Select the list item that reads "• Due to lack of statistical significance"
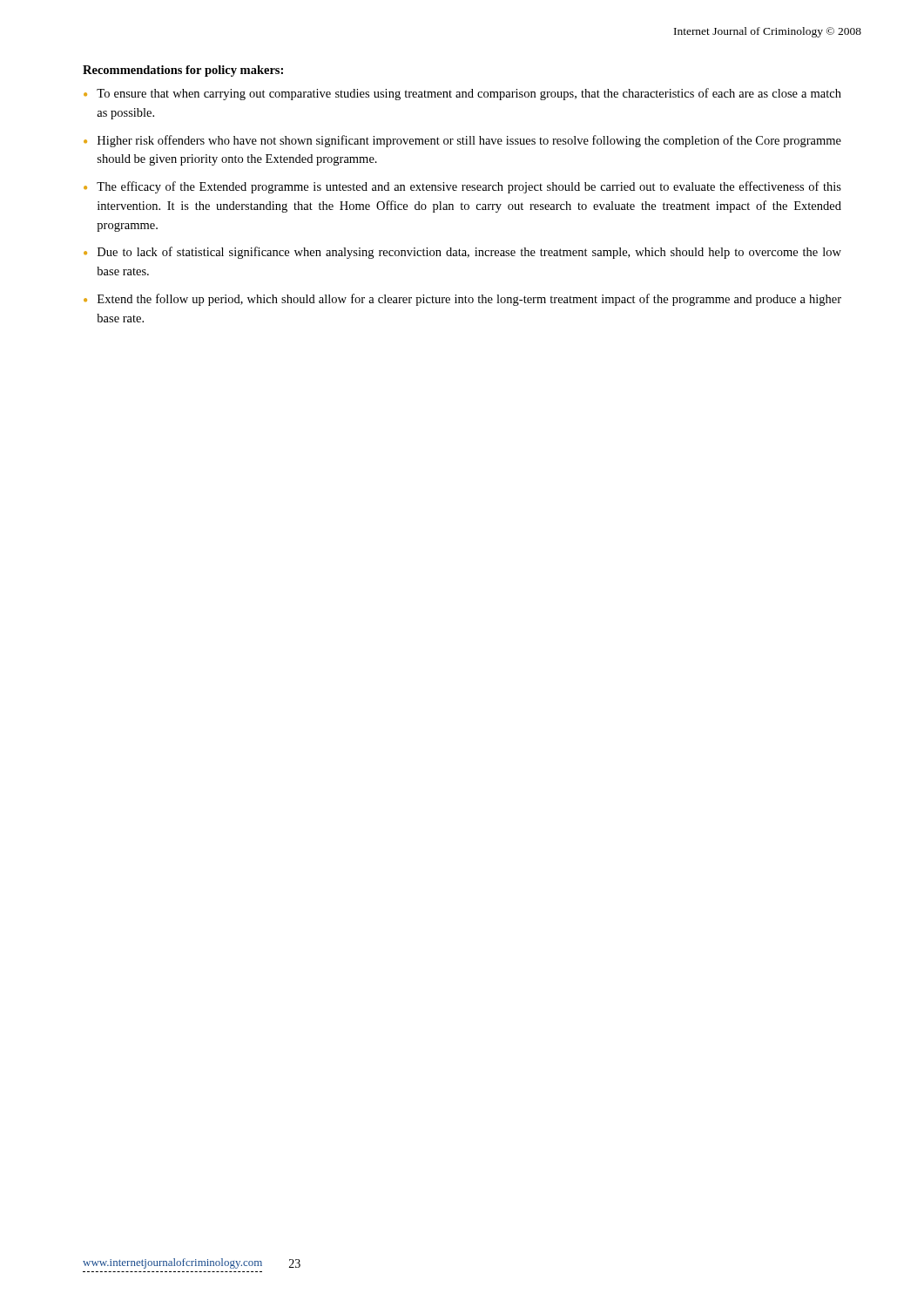 [x=462, y=262]
